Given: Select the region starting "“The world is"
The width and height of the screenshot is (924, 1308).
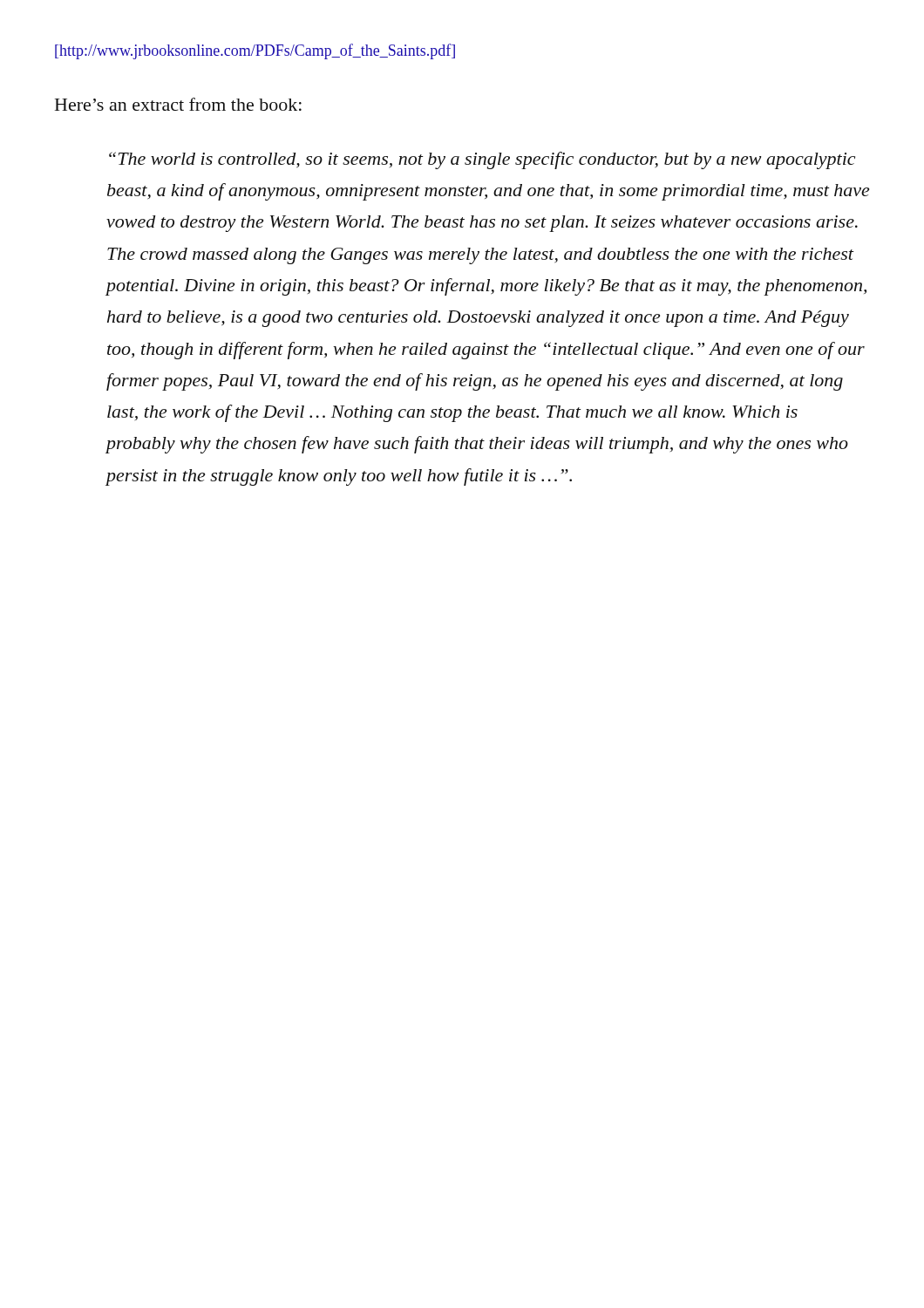Looking at the screenshot, I should click(x=488, y=317).
